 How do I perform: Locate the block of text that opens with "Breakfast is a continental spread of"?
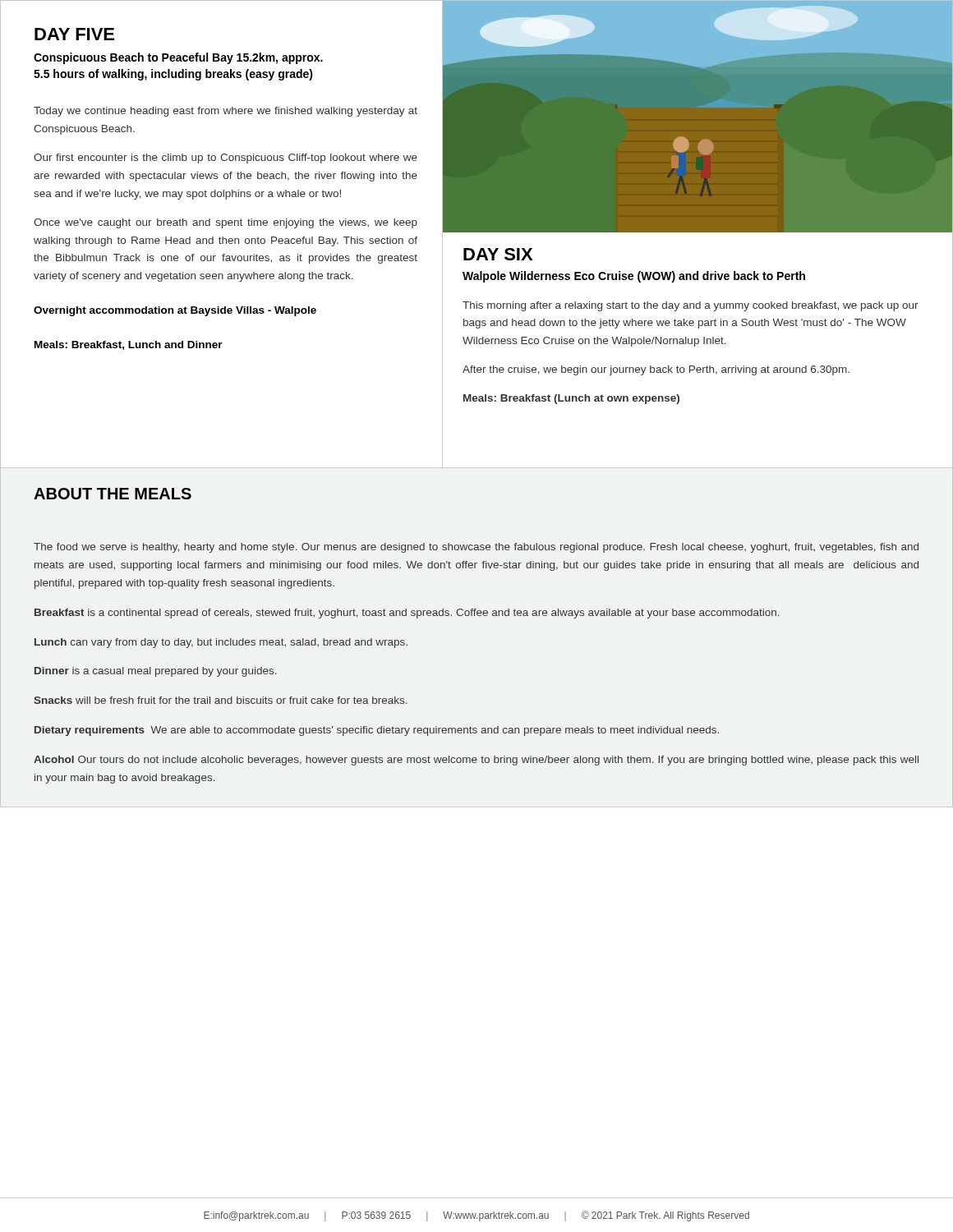(476, 613)
